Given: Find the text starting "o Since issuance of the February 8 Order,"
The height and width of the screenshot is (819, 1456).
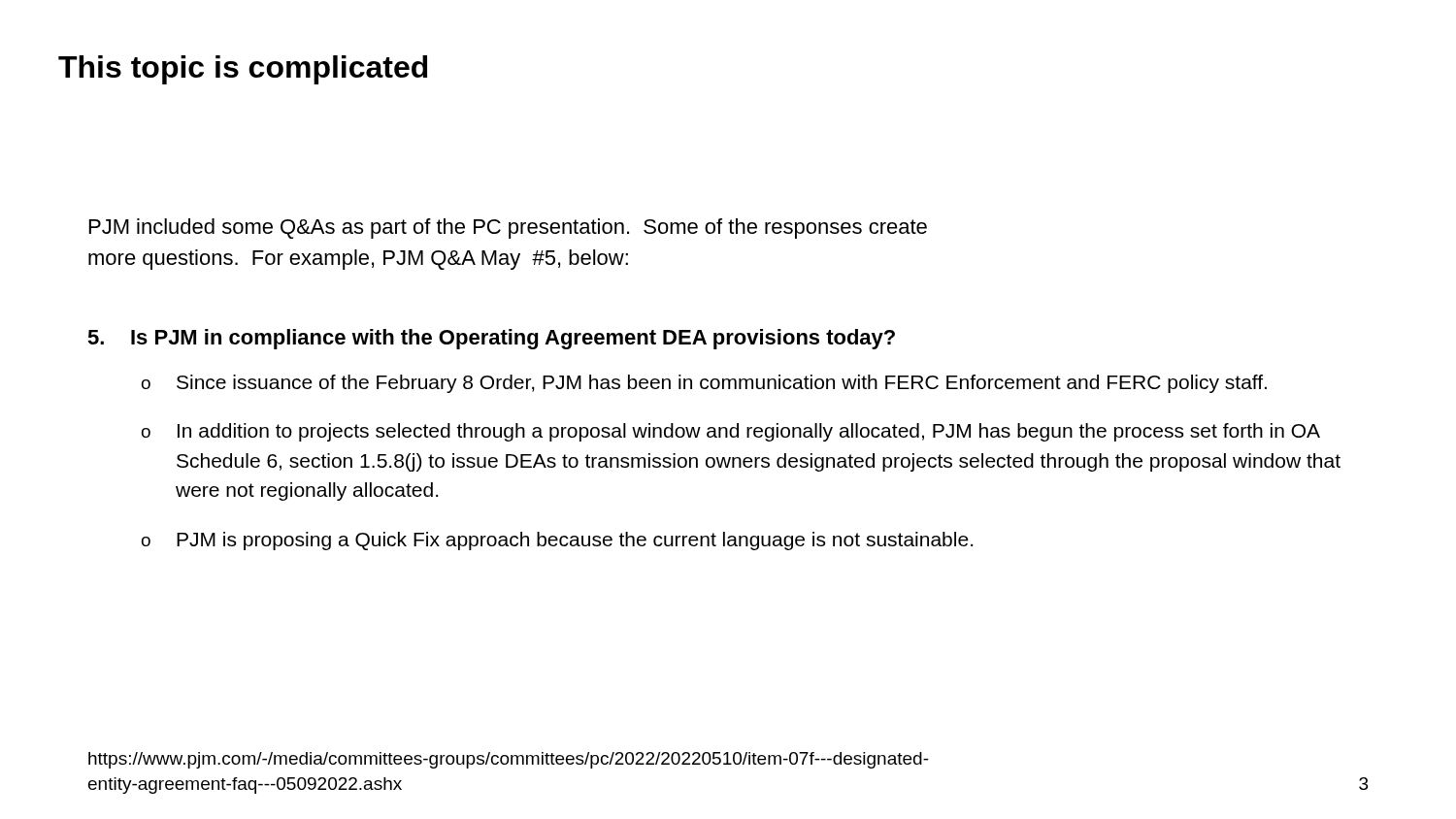Looking at the screenshot, I should click(x=705, y=383).
